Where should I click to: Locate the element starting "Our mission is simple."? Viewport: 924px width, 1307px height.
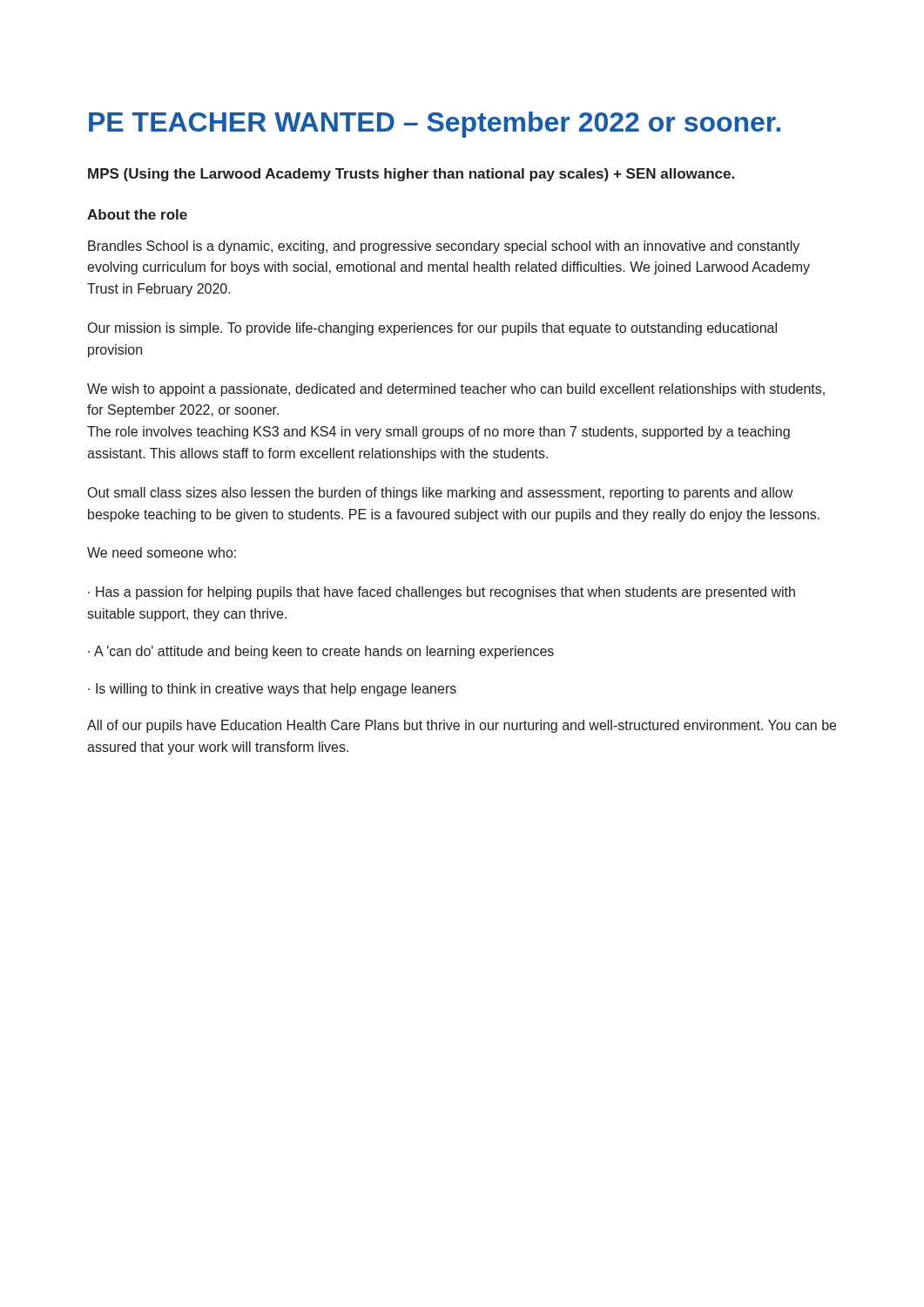point(432,339)
